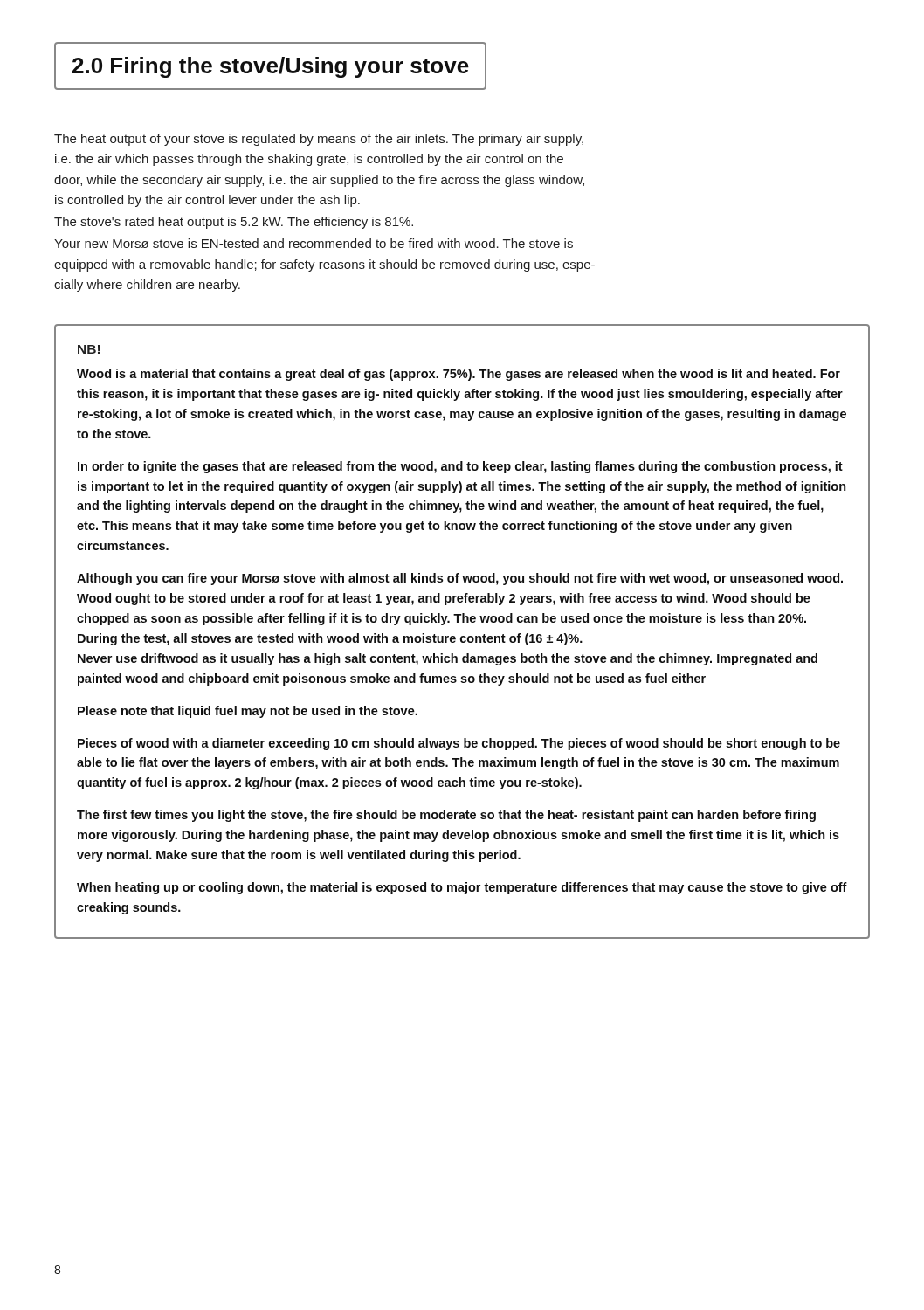
Task: Locate a section header
Action: click(89, 349)
